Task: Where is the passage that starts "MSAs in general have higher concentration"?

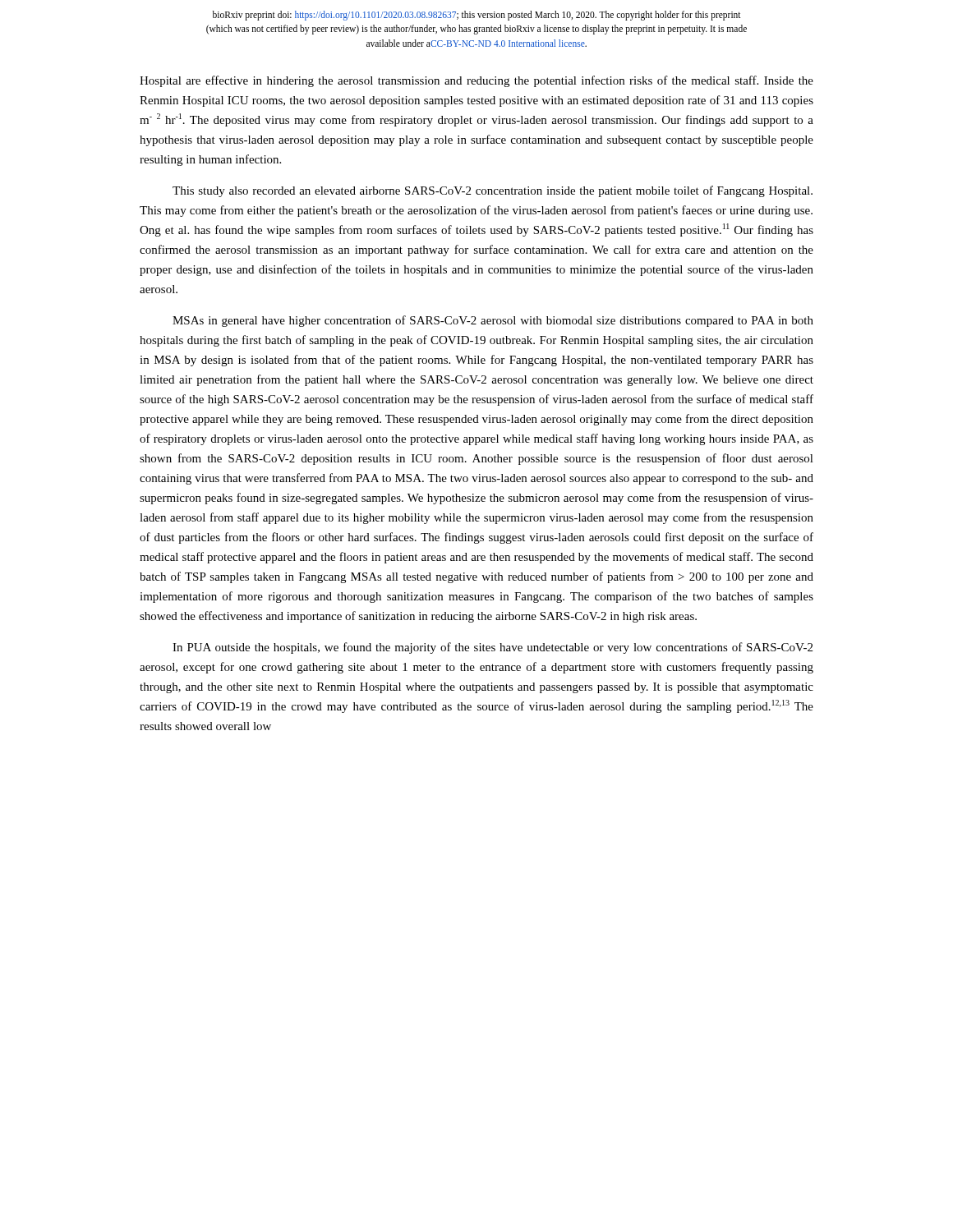Action: click(476, 468)
